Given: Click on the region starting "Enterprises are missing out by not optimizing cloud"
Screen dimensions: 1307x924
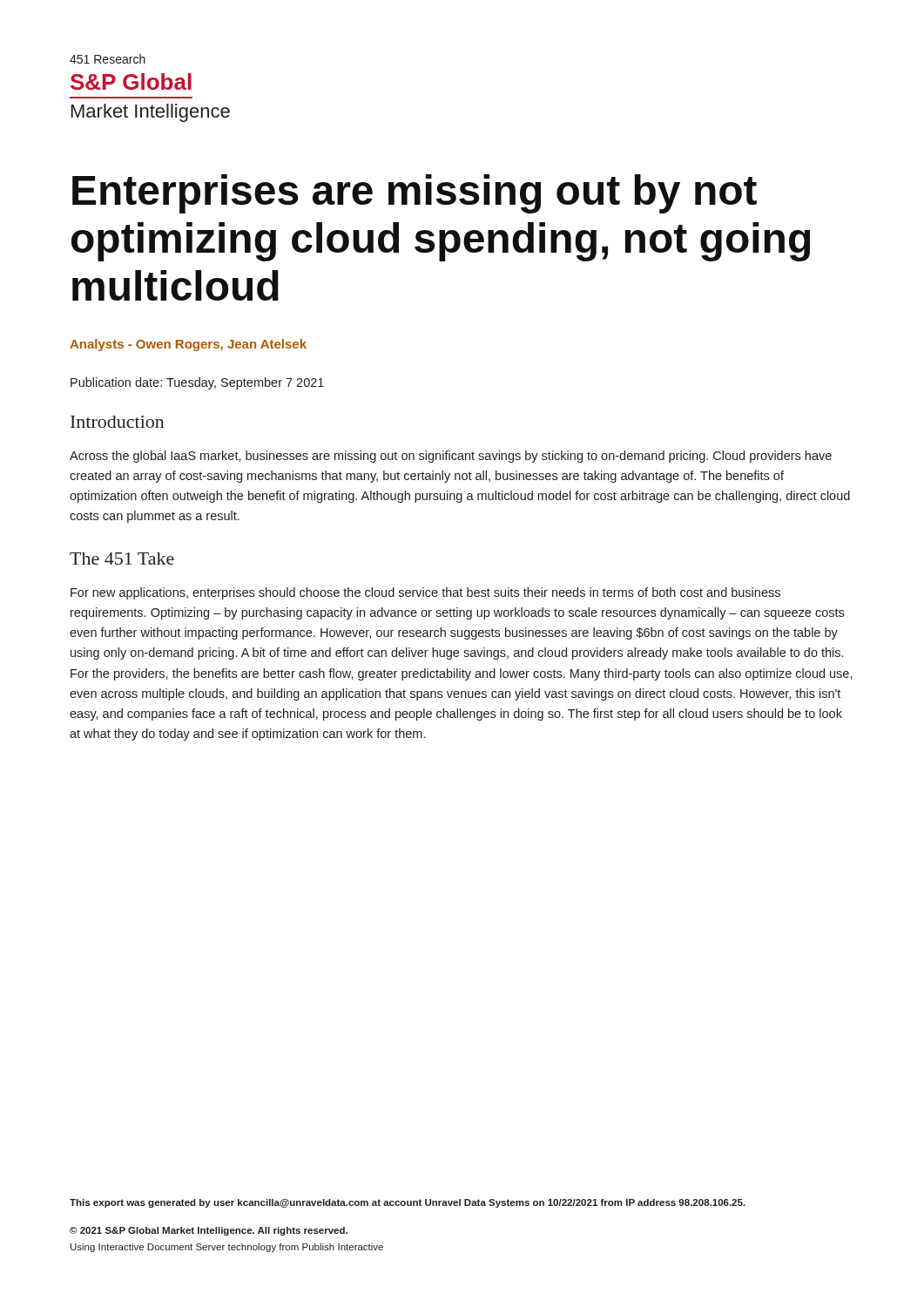Looking at the screenshot, I should coord(462,238).
